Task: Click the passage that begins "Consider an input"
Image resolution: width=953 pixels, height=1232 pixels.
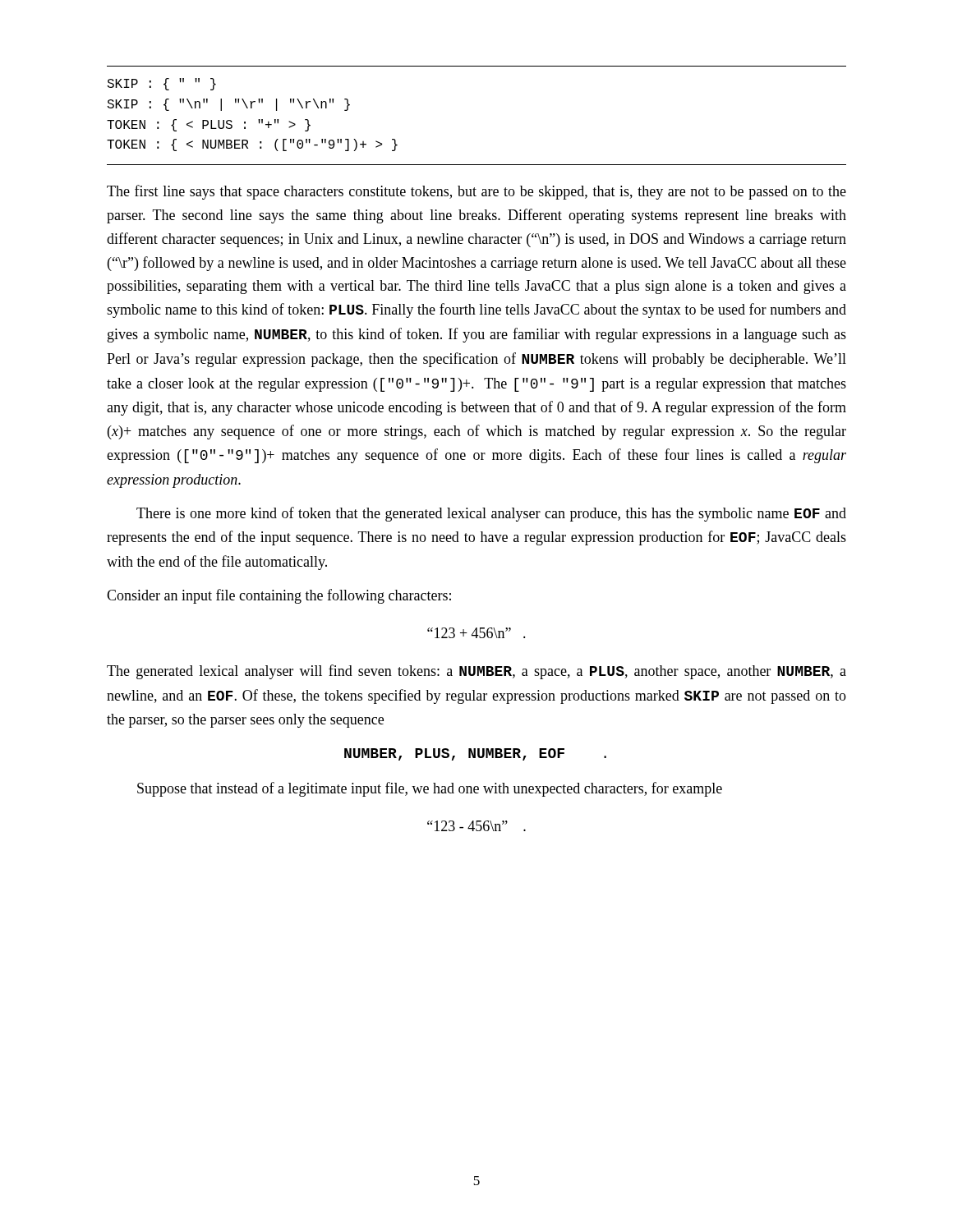Action: (279, 596)
